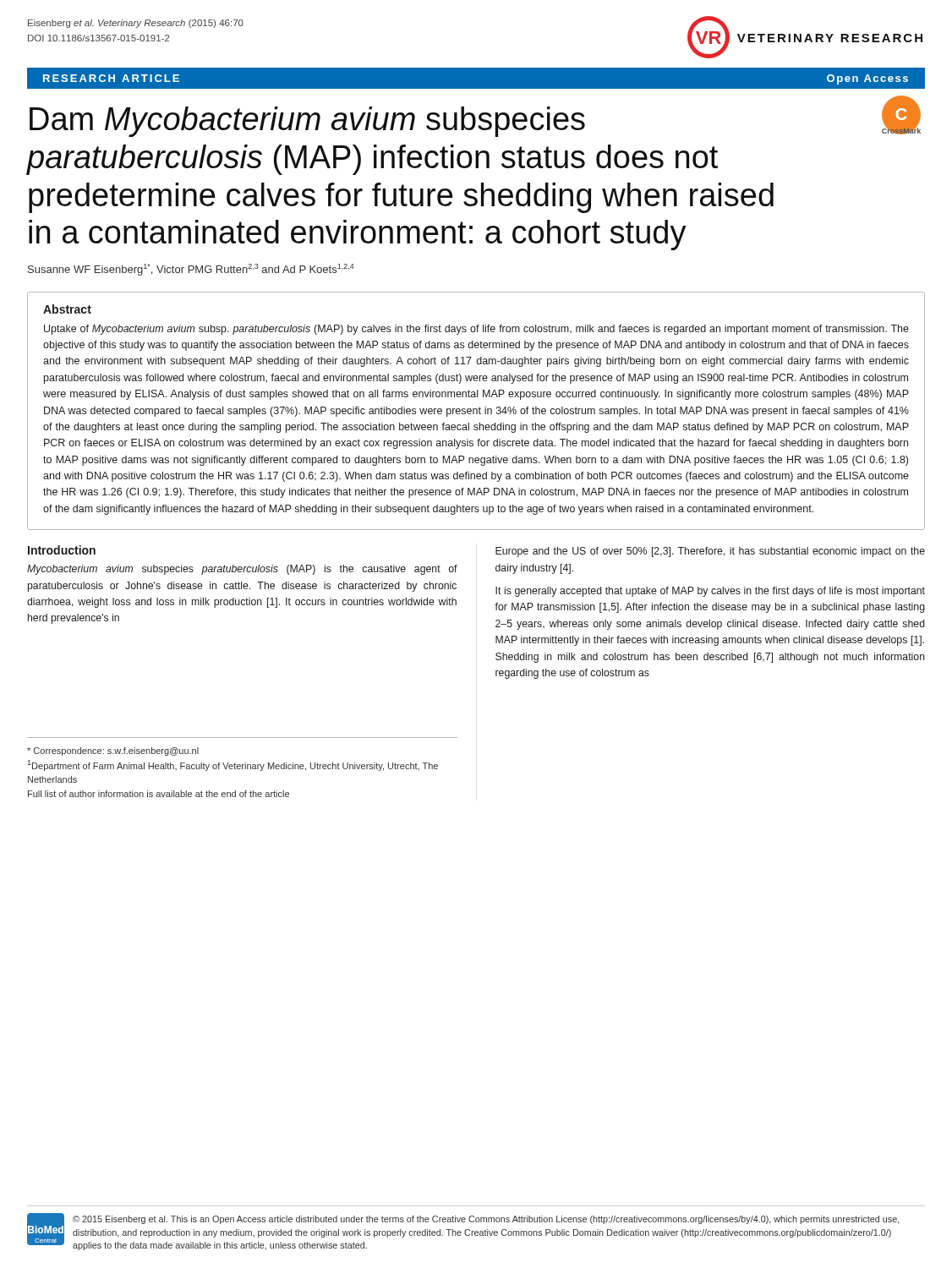
Task: Where is the passage that starts "It is generally"?
Action: click(710, 632)
